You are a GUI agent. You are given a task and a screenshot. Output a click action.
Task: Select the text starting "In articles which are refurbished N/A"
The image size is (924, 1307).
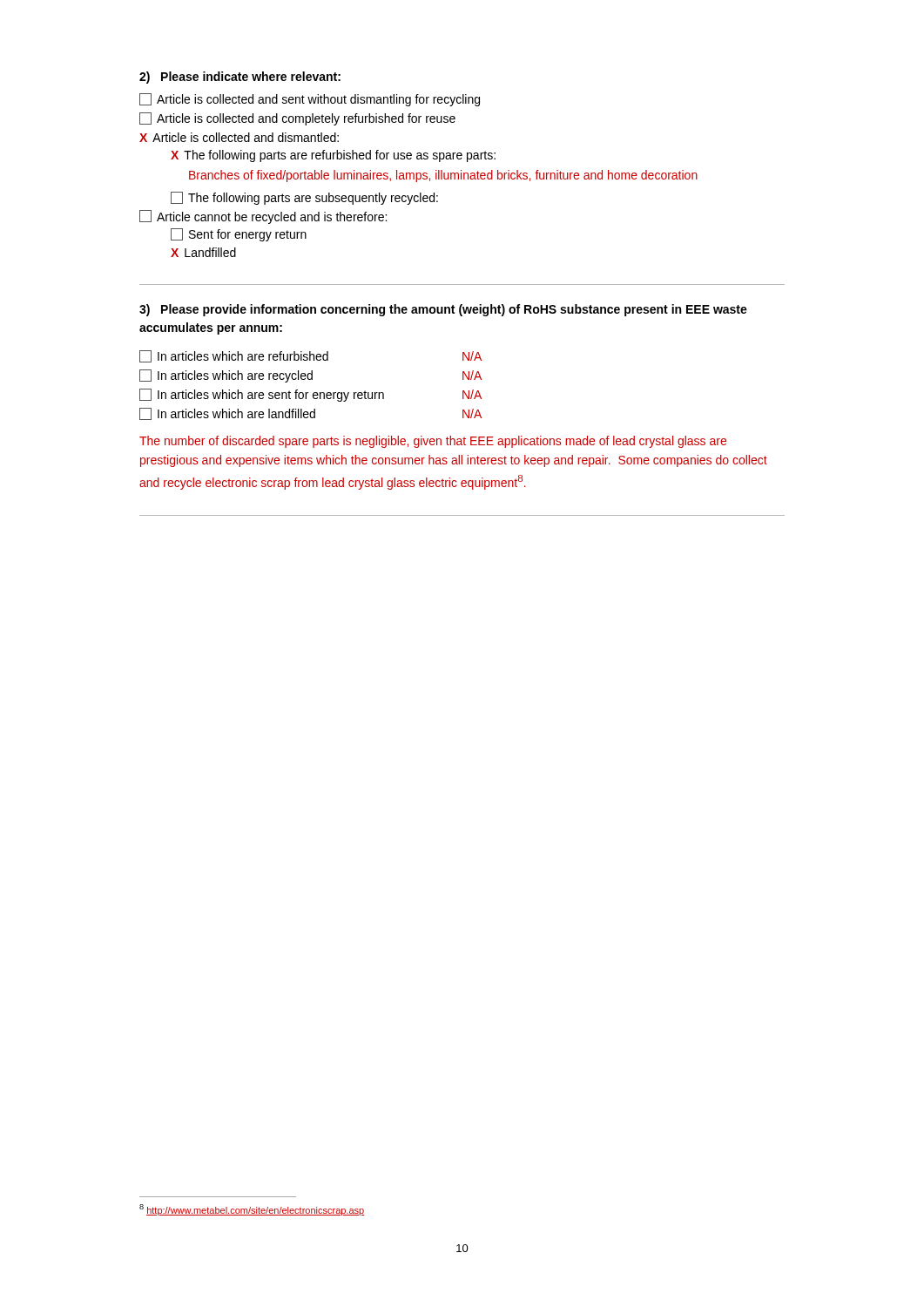tap(311, 356)
